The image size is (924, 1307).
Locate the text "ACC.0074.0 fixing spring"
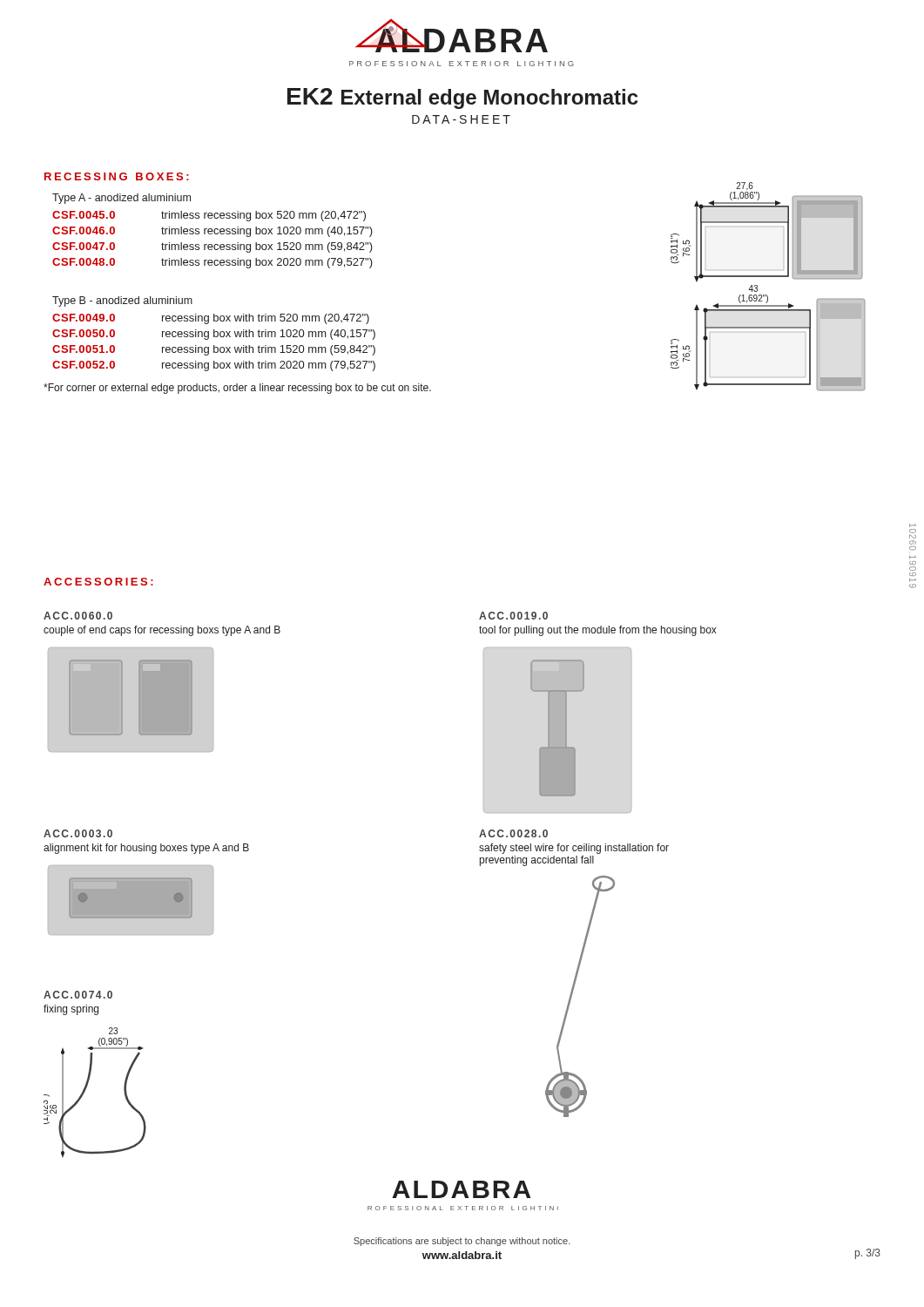pos(78,995)
